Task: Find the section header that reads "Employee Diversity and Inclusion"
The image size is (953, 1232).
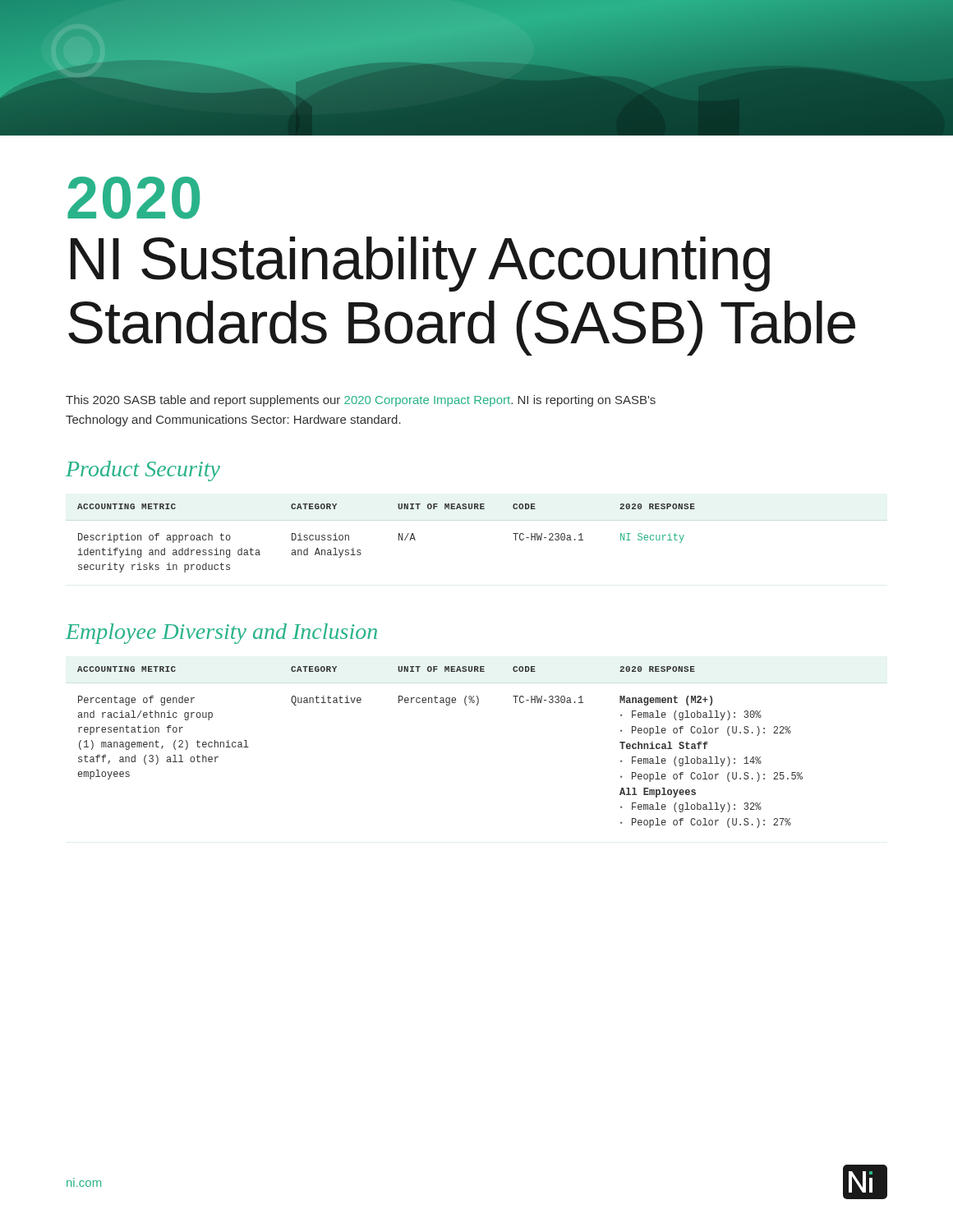Action: [x=222, y=631]
